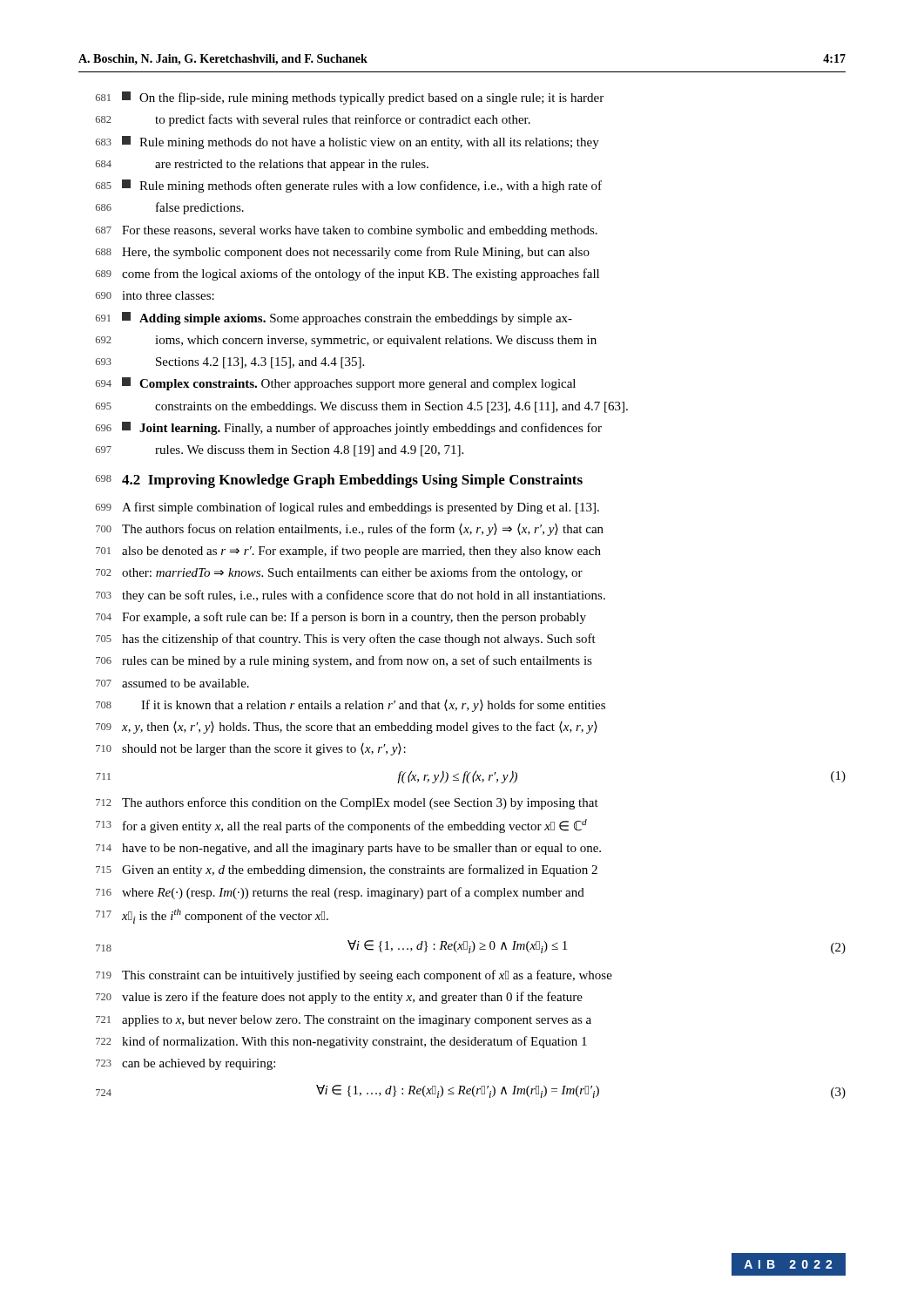This screenshot has width=924, height=1307.
Task: Locate the list item containing "694 Complex constraints. Other approaches support more"
Action: pyautogui.click(x=462, y=395)
